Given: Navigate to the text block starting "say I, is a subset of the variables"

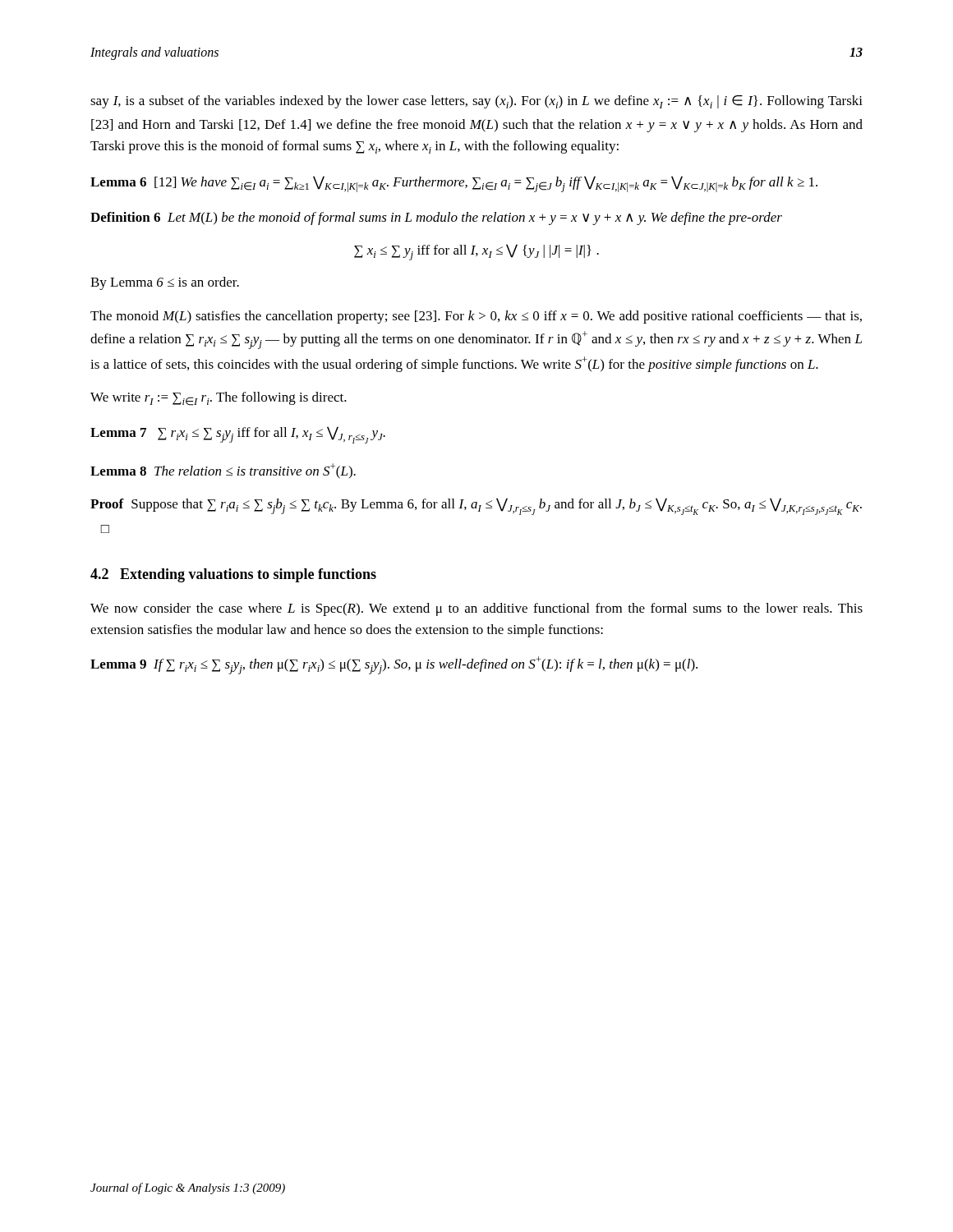Looking at the screenshot, I should click(x=476, y=125).
